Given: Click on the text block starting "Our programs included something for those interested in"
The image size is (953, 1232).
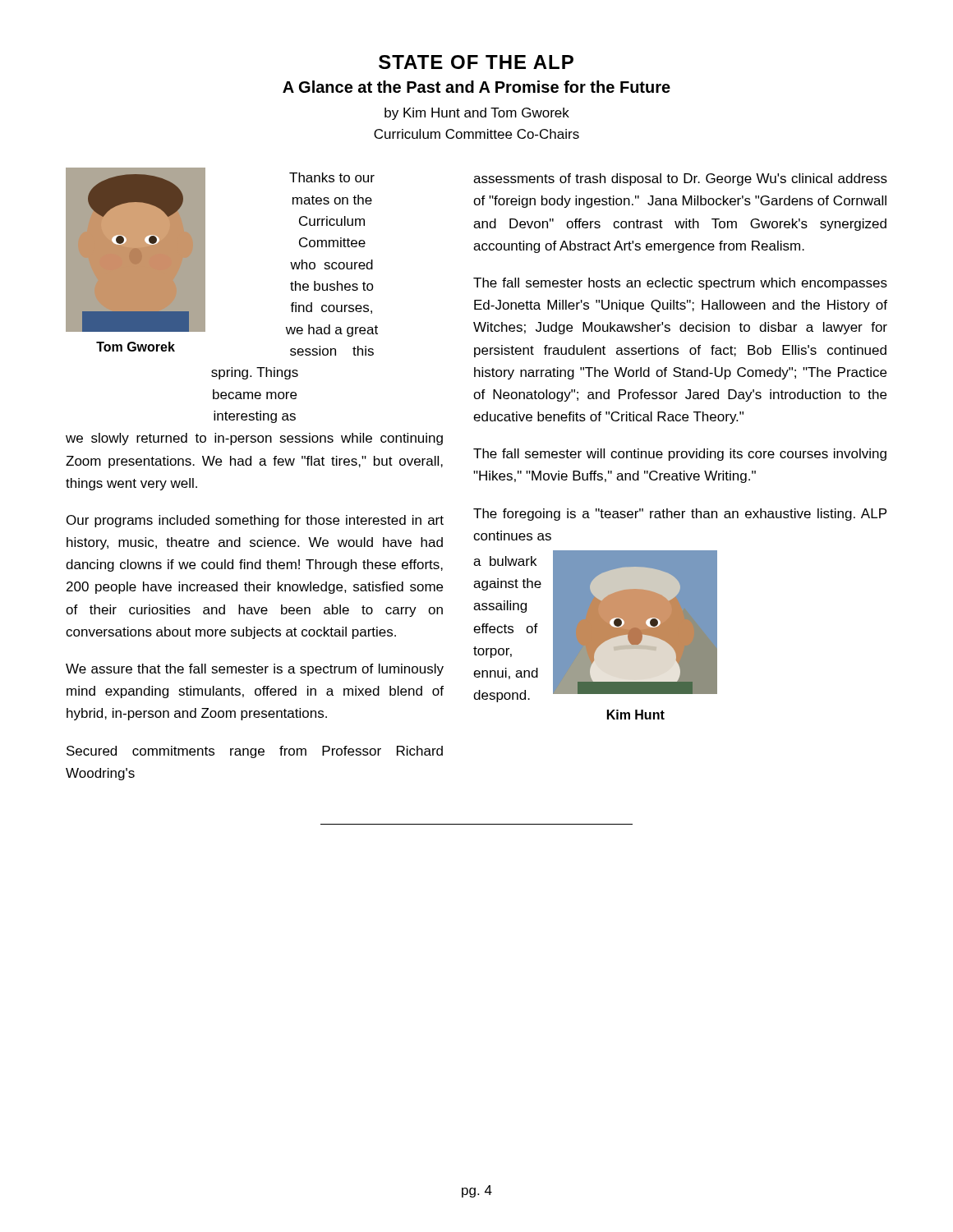Looking at the screenshot, I should coord(255,576).
